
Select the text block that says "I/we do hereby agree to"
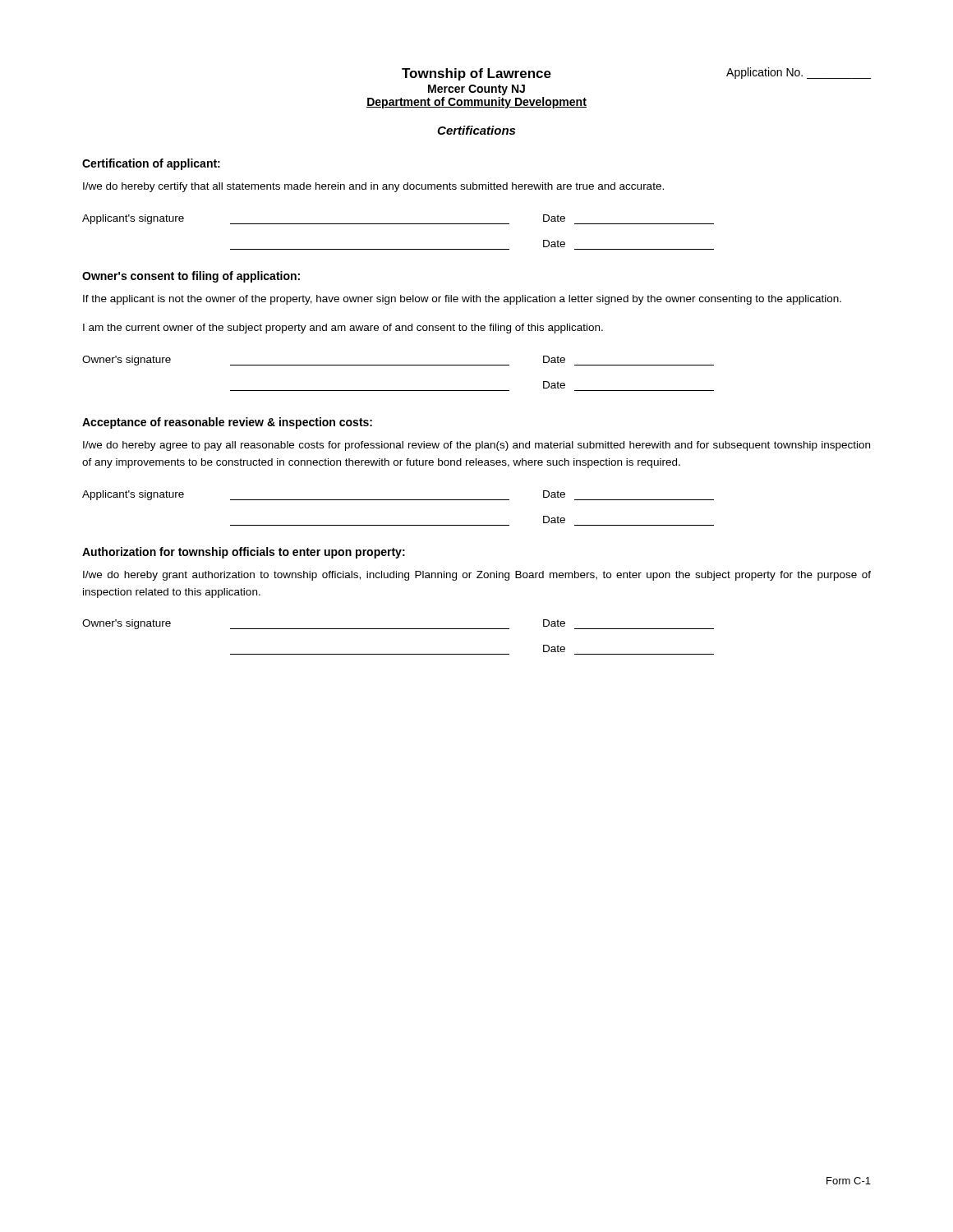476,453
